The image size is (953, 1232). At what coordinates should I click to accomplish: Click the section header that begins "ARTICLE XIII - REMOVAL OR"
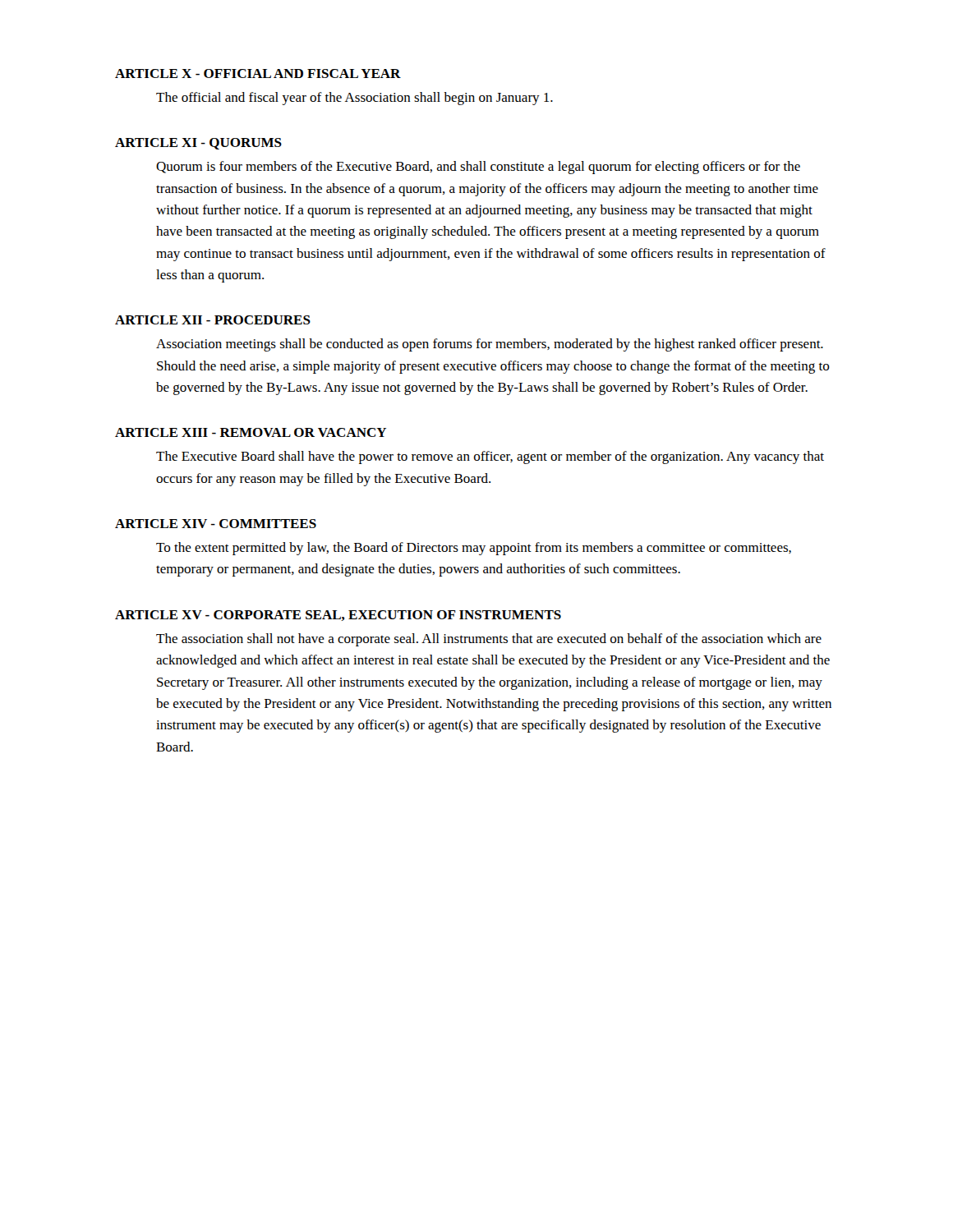[x=251, y=433]
